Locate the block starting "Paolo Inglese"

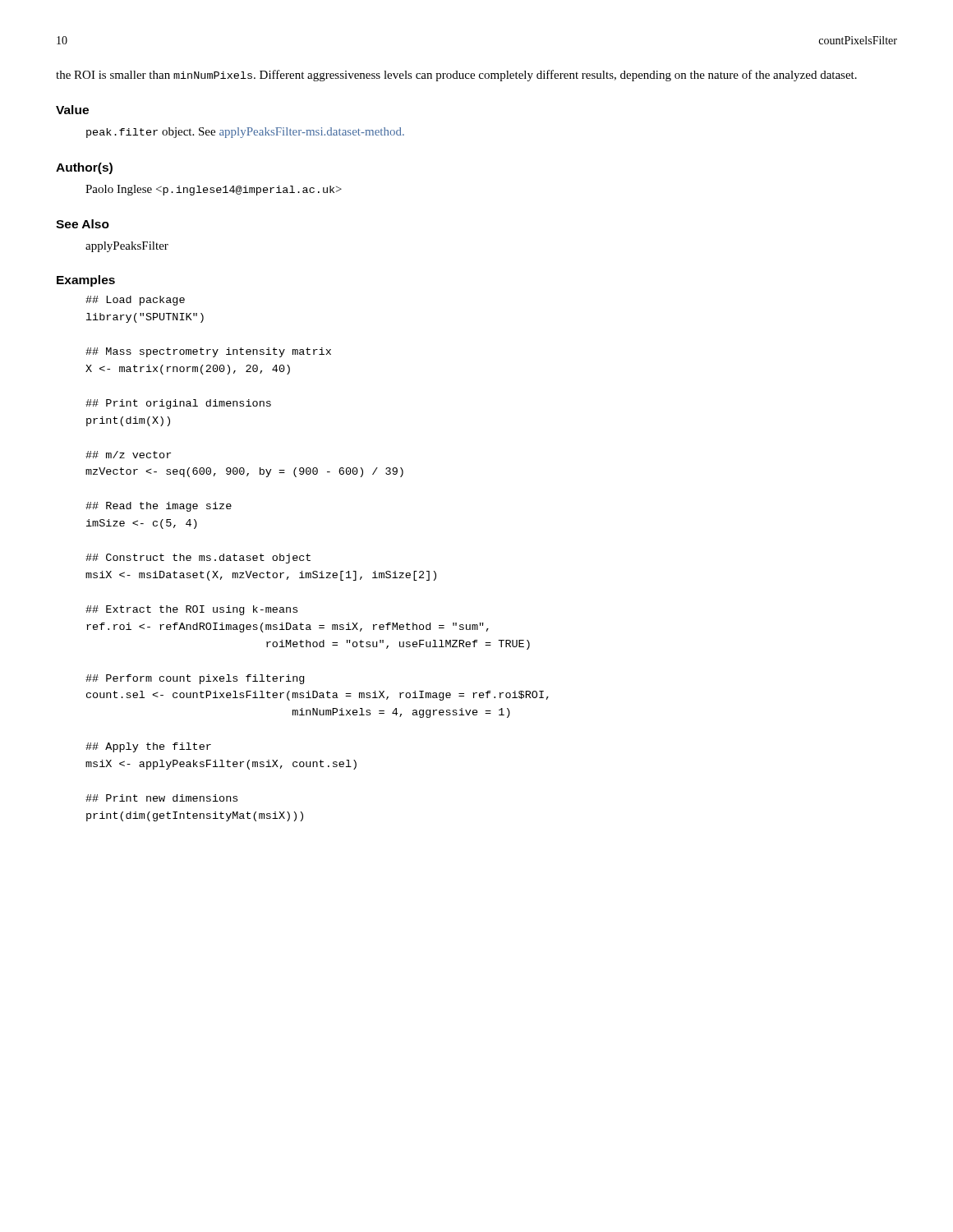(x=214, y=189)
